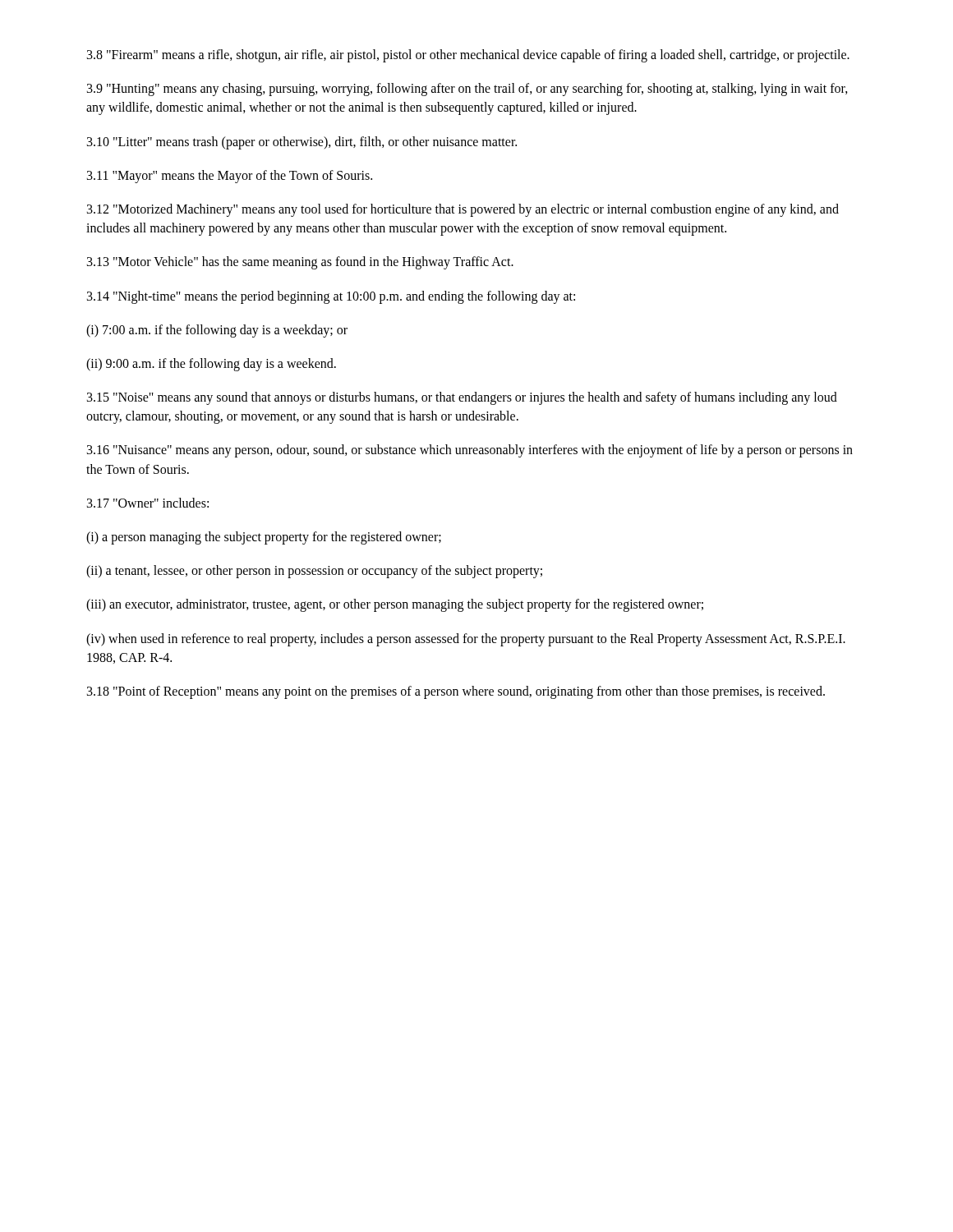Find the block on this page that starts "15 "Noise" means any sound that annoys or"
This screenshot has width=953, height=1232.
coord(462,407)
